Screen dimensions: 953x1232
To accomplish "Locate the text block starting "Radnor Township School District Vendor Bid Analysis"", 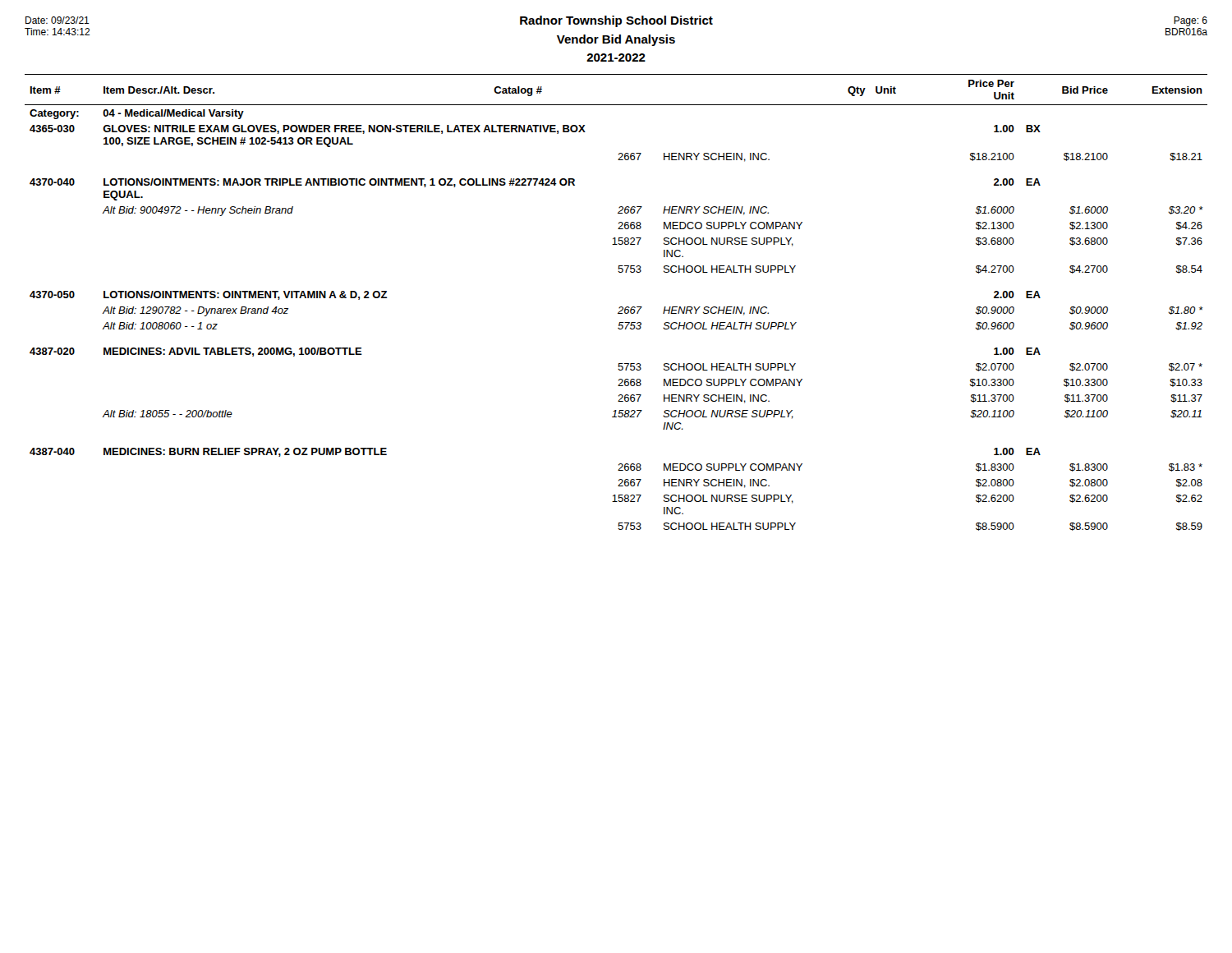I will coord(616,39).
